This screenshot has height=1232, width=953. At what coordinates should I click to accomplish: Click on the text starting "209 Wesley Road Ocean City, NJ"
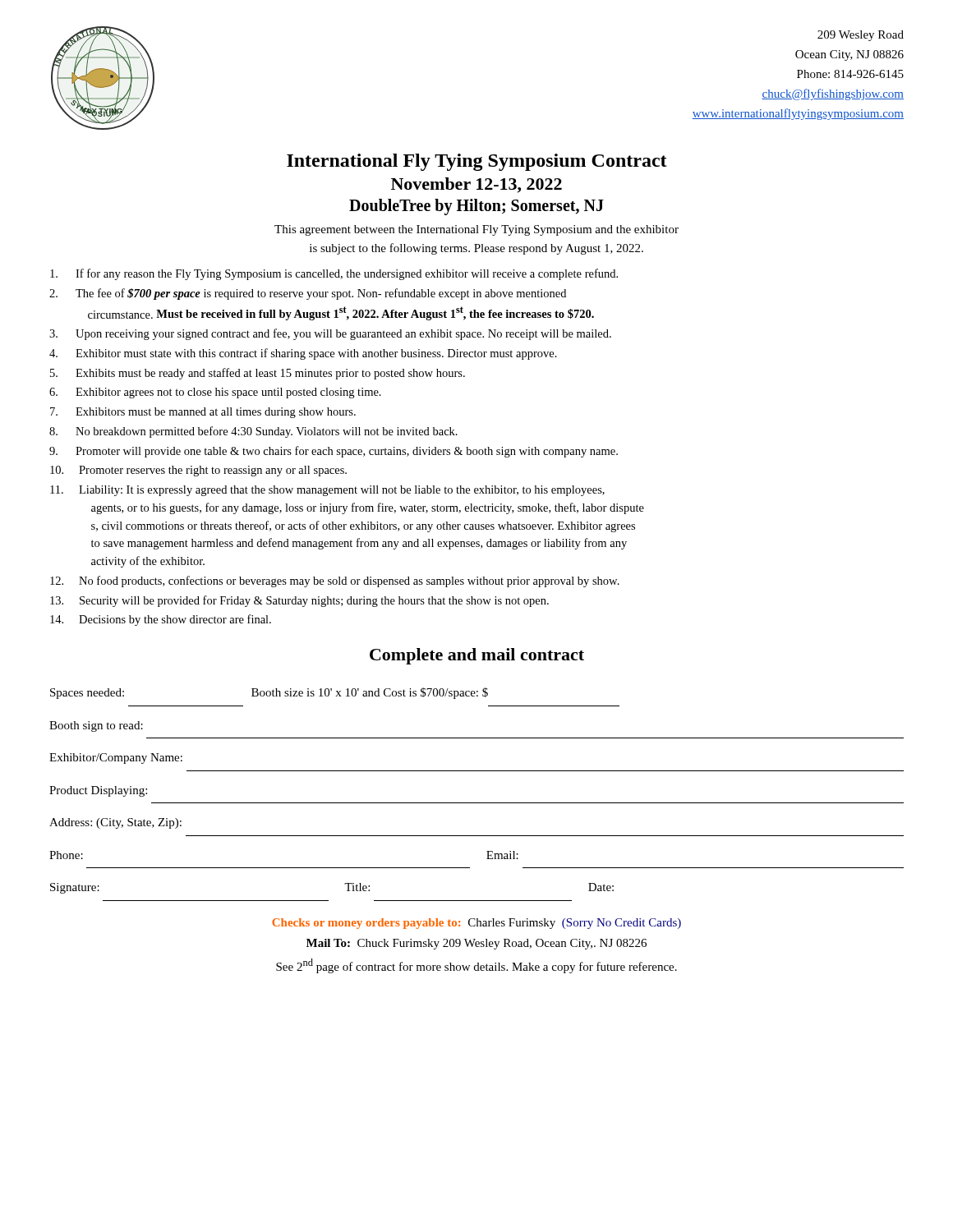point(798,74)
